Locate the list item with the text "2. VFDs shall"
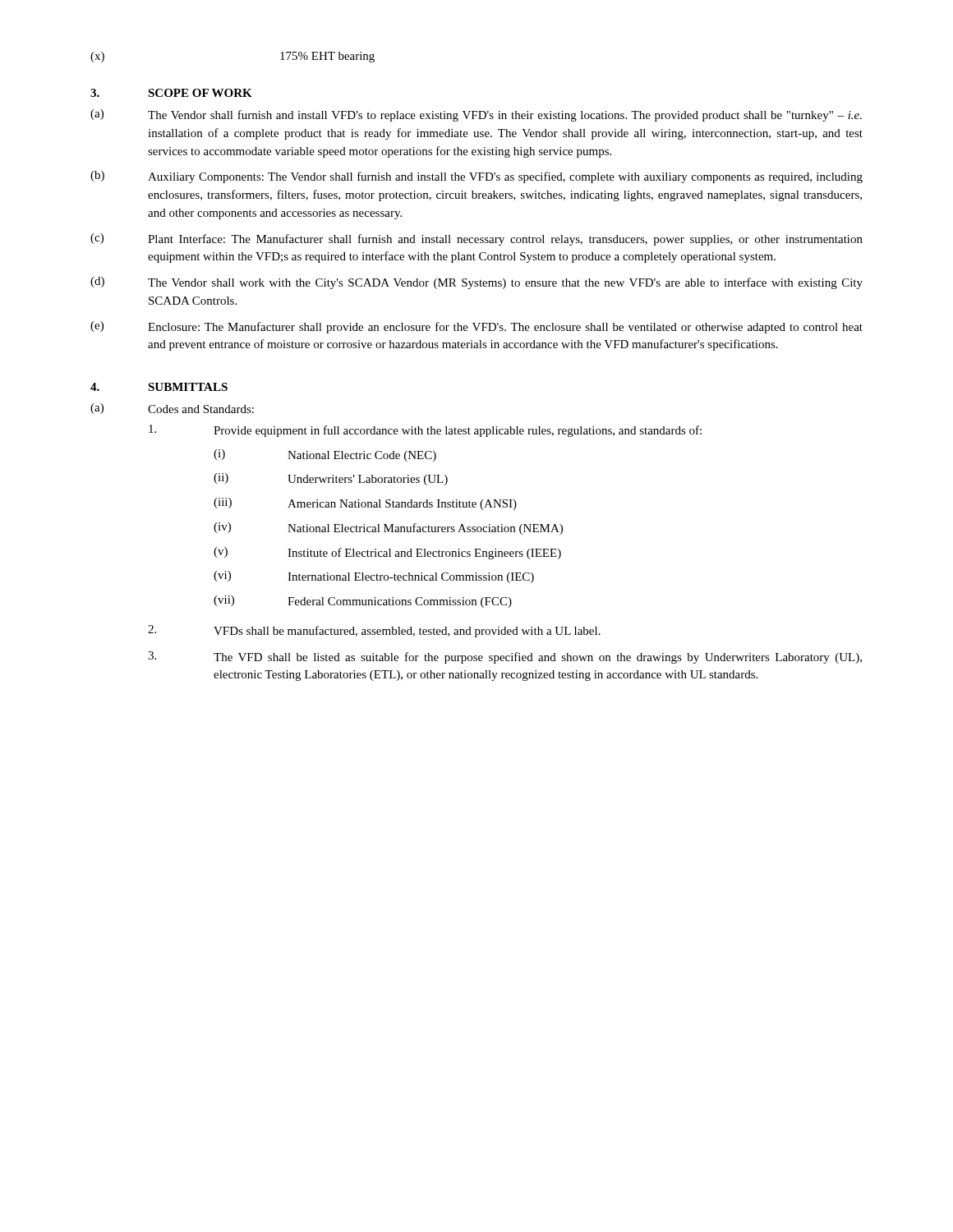This screenshot has height=1232, width=953. (x=505, y=631)
